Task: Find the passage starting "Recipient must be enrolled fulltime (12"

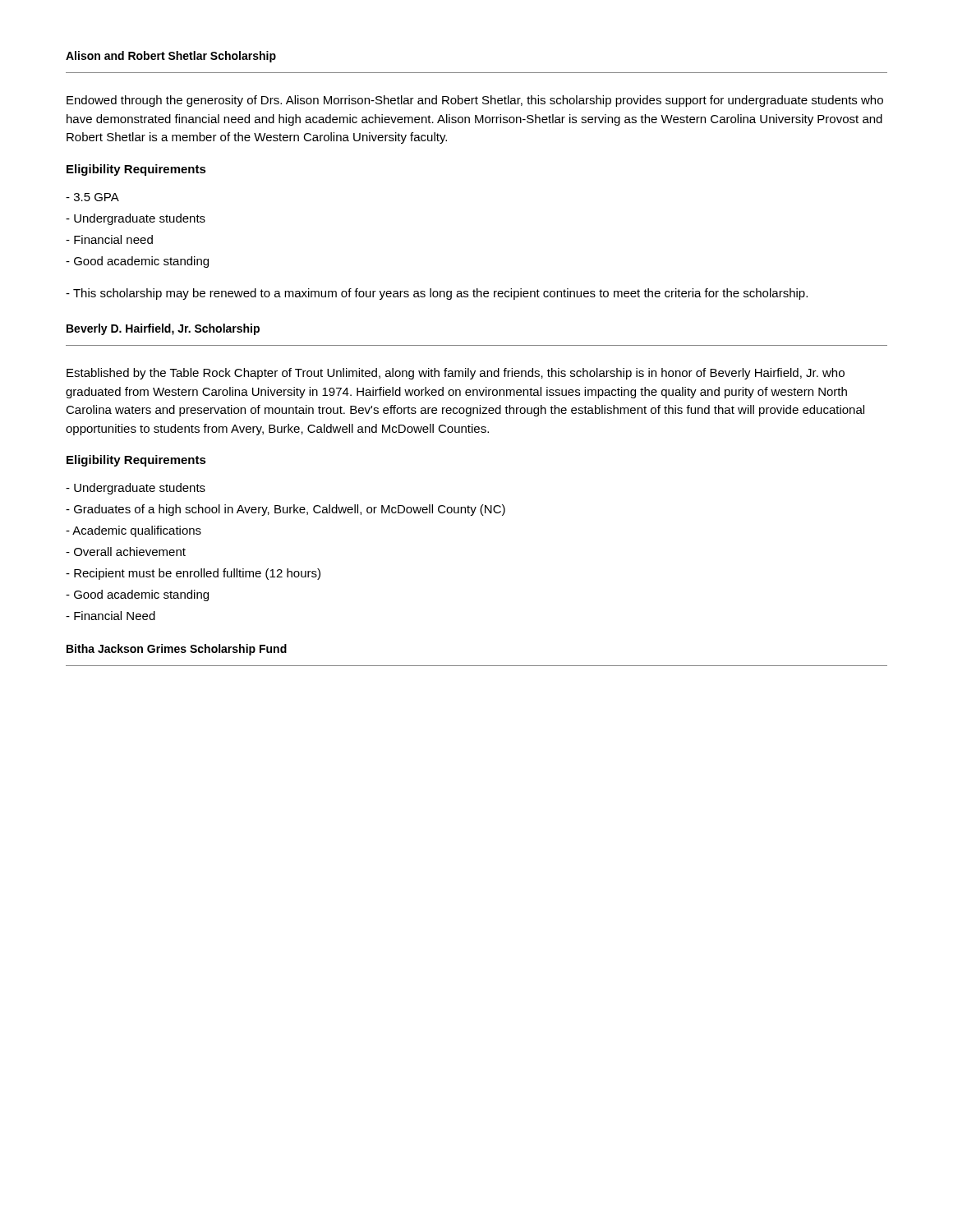Action: (x=194, y=573)
